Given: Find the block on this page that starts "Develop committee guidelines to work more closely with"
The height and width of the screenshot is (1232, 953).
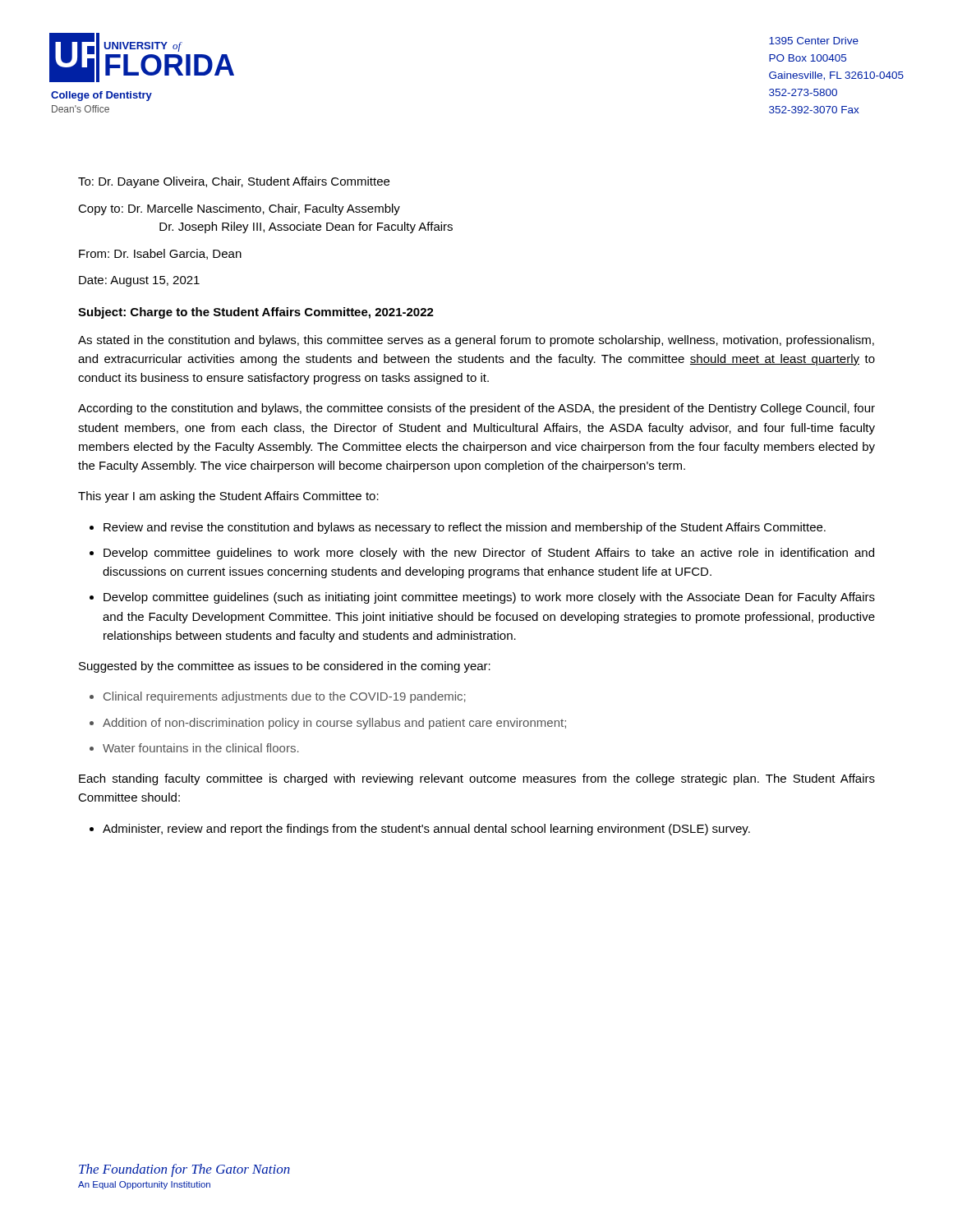Looking at the screenshot, I should (489, 562).
